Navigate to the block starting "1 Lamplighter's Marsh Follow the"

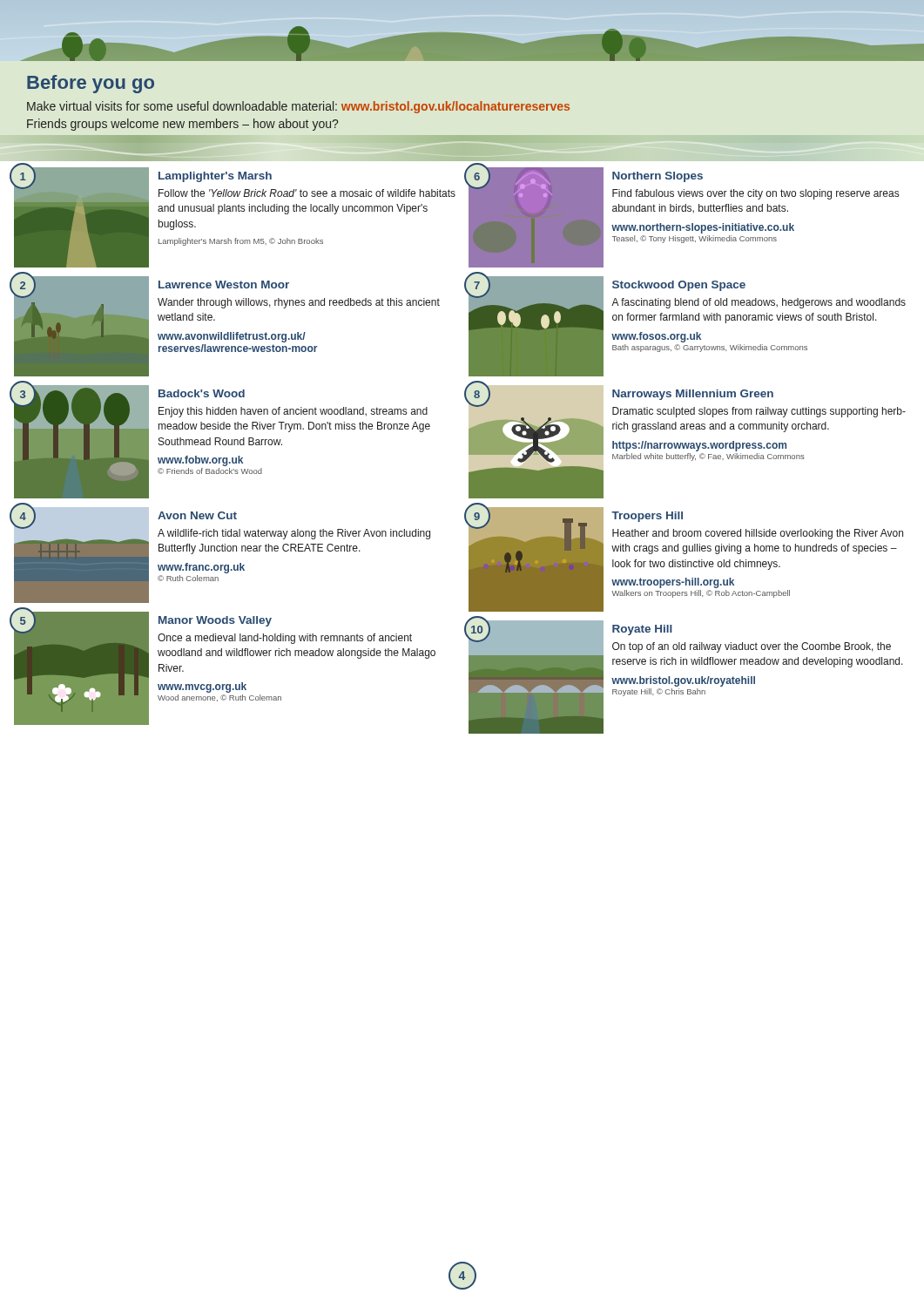click(235, 217)
